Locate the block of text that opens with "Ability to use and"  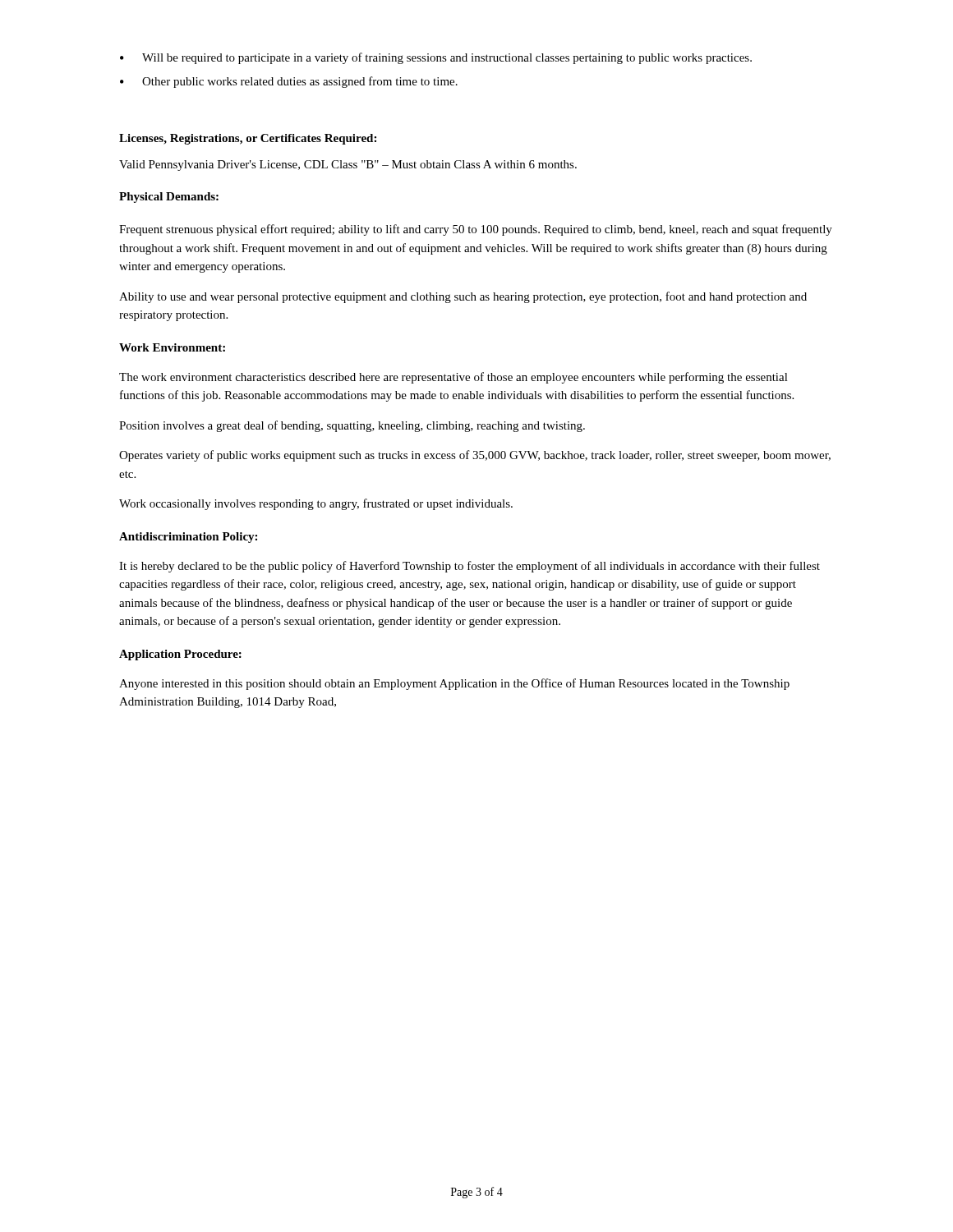[x=463, y=306]
